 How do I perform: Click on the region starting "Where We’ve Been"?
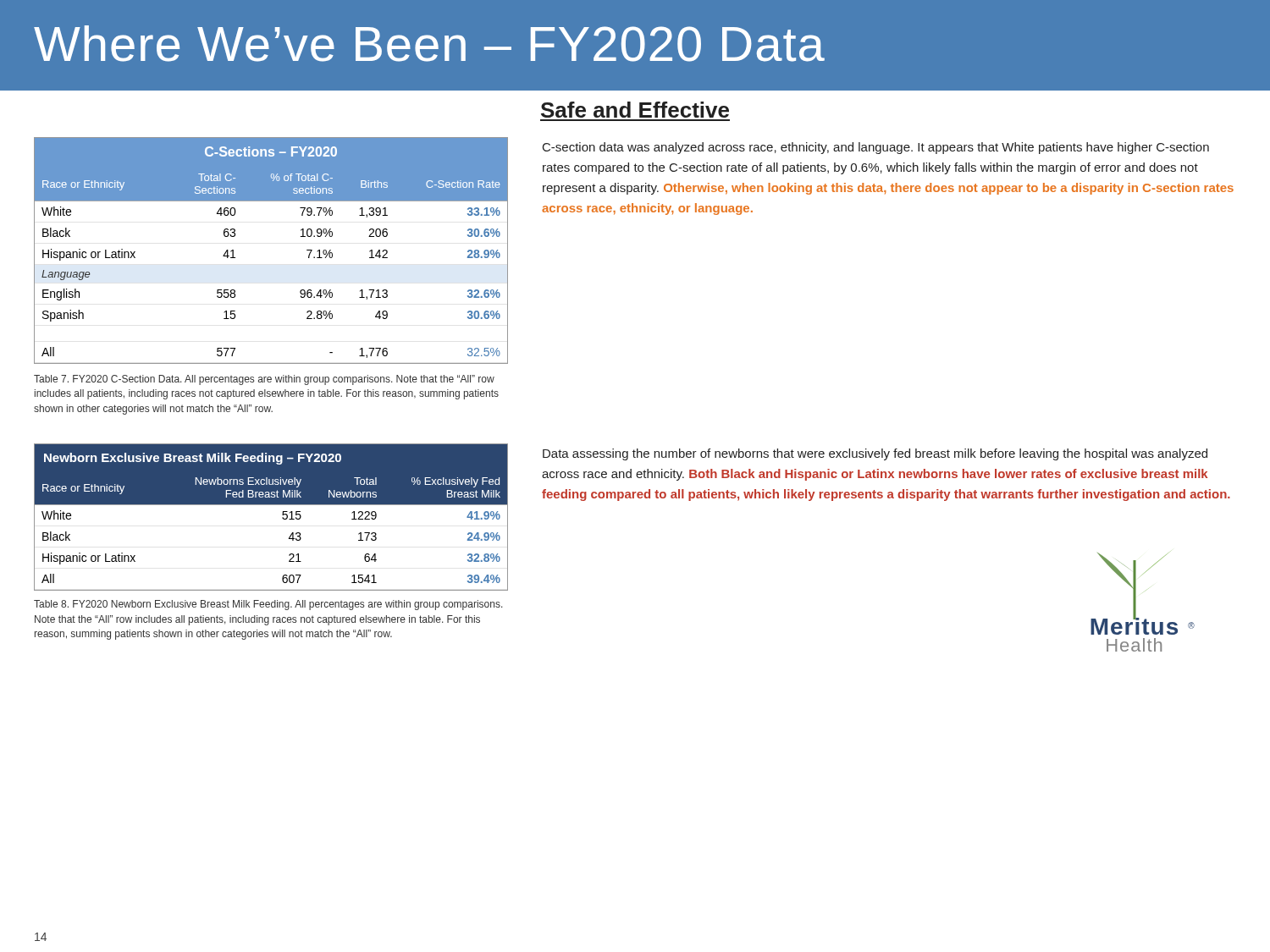click(x=635, y=44)
